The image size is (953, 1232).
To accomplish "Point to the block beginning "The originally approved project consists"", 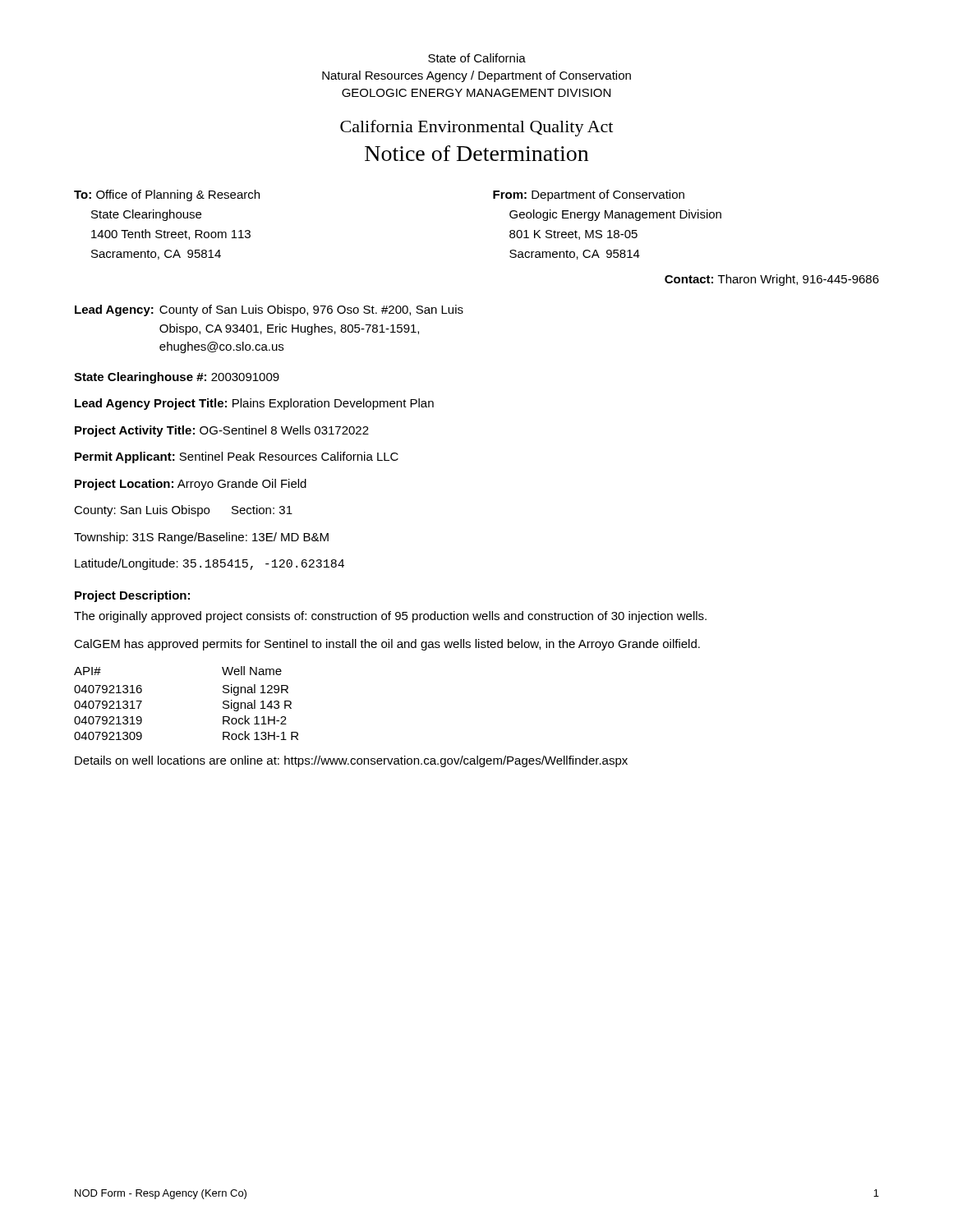I will 391,615.
